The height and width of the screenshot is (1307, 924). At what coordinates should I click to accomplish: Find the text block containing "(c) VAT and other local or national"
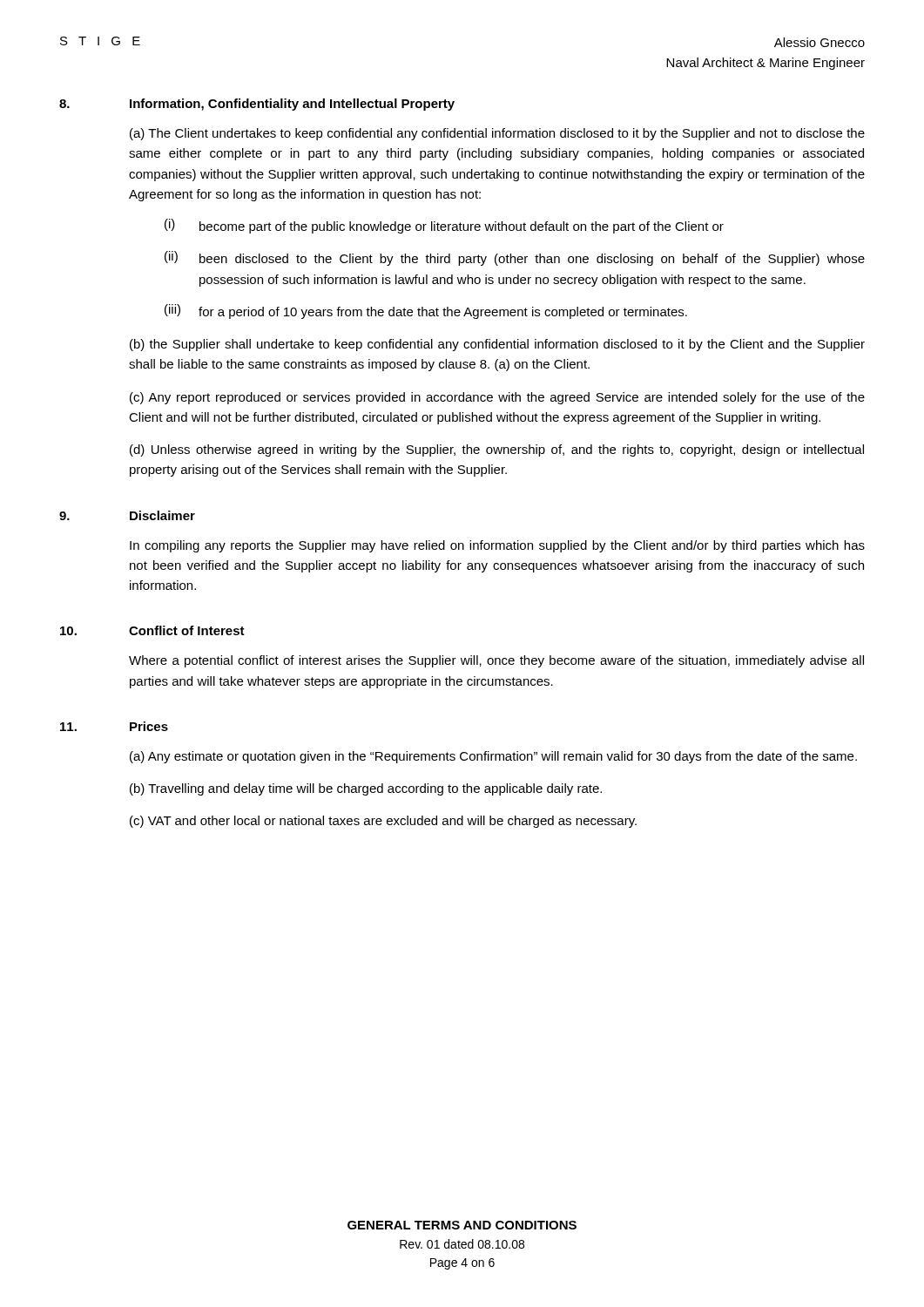(x=383, y=821)
